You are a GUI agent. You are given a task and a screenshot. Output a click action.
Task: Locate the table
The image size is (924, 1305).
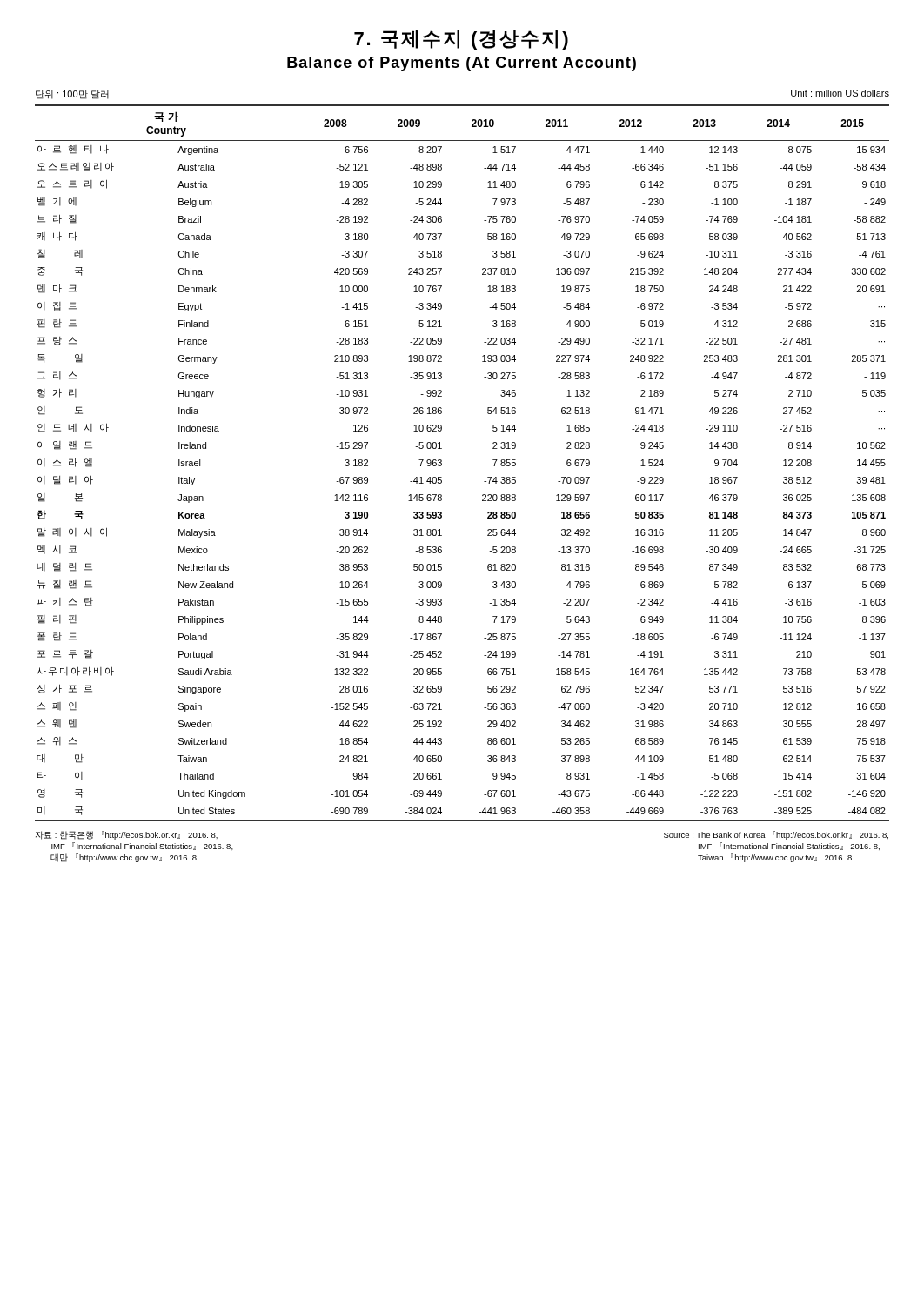click(462, 463)
